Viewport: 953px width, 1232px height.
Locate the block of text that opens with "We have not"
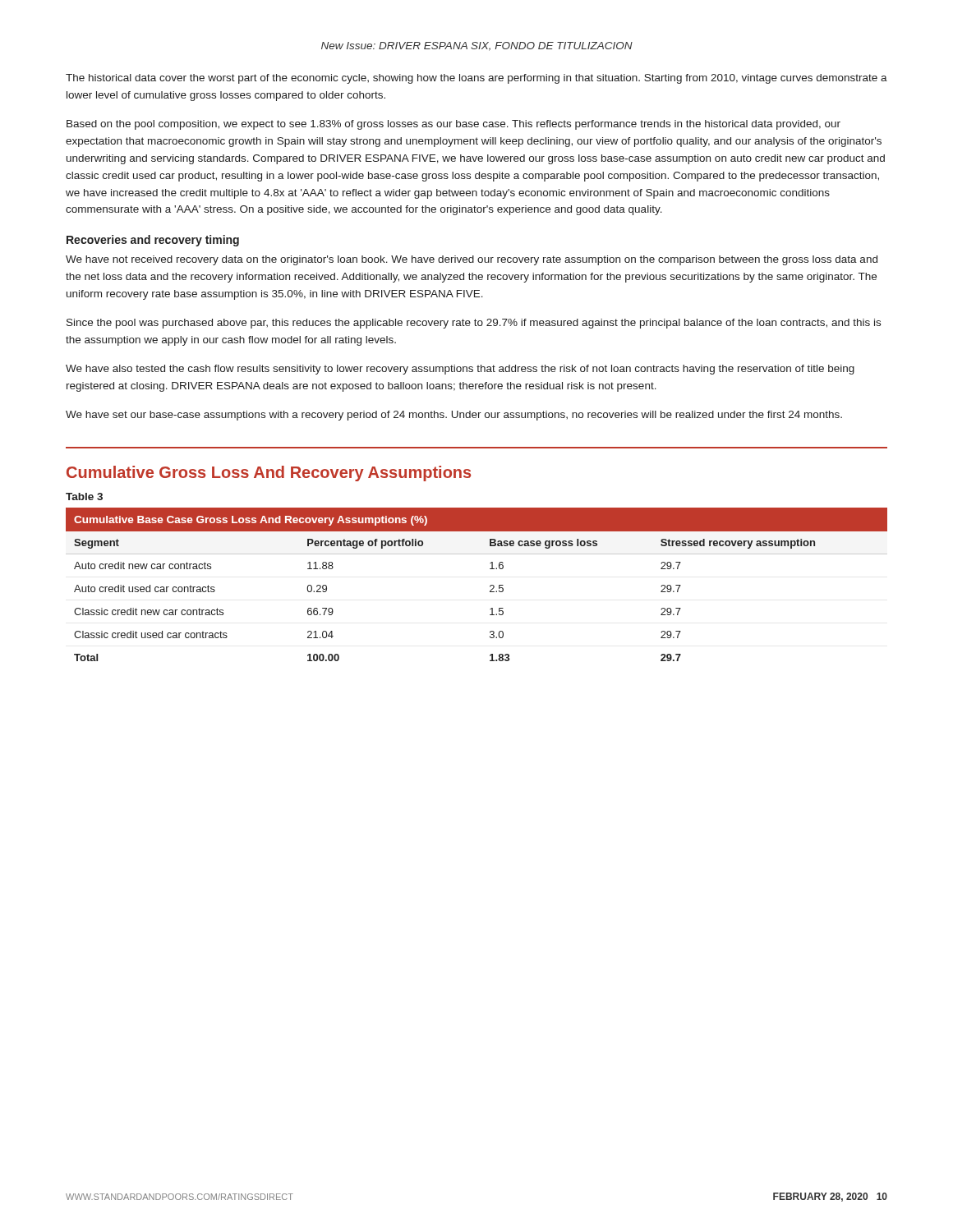pyautogui.click(x=472, y=277)
